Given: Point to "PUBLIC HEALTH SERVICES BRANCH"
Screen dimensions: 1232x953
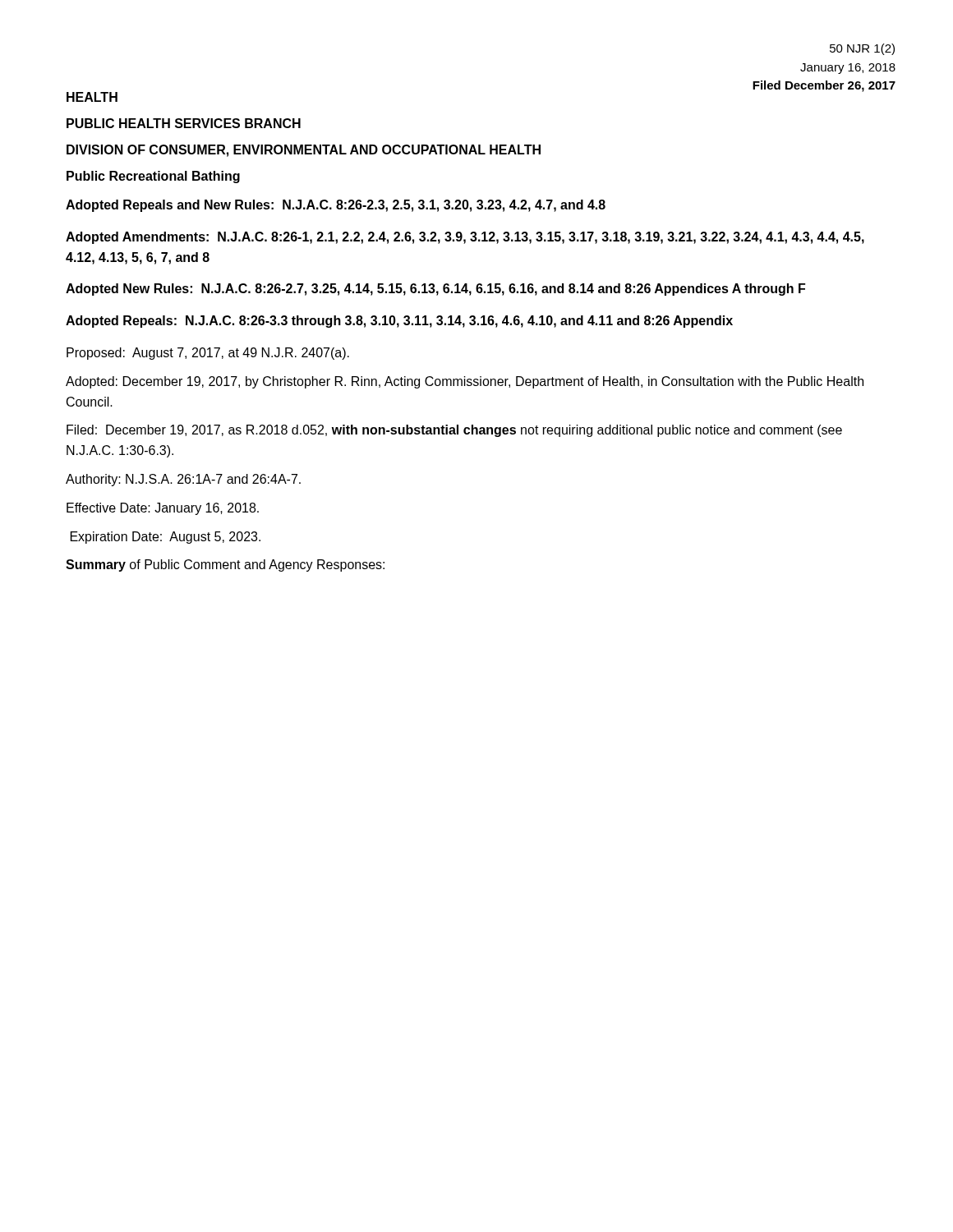Looking at the screenshot, I should coord(183,124).
